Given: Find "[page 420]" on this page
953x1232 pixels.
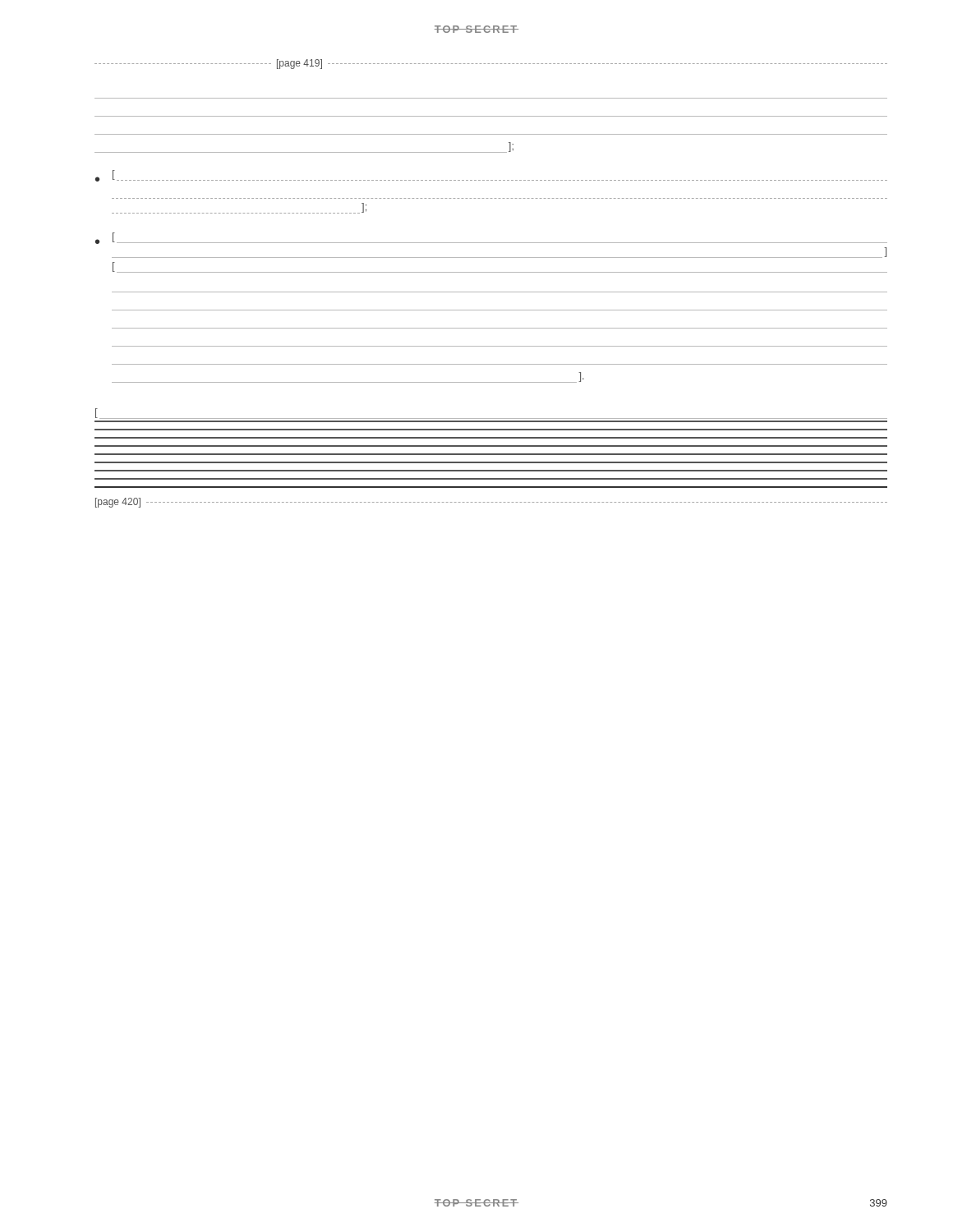Looking at the screenshot, I should (x=491, y=502).
